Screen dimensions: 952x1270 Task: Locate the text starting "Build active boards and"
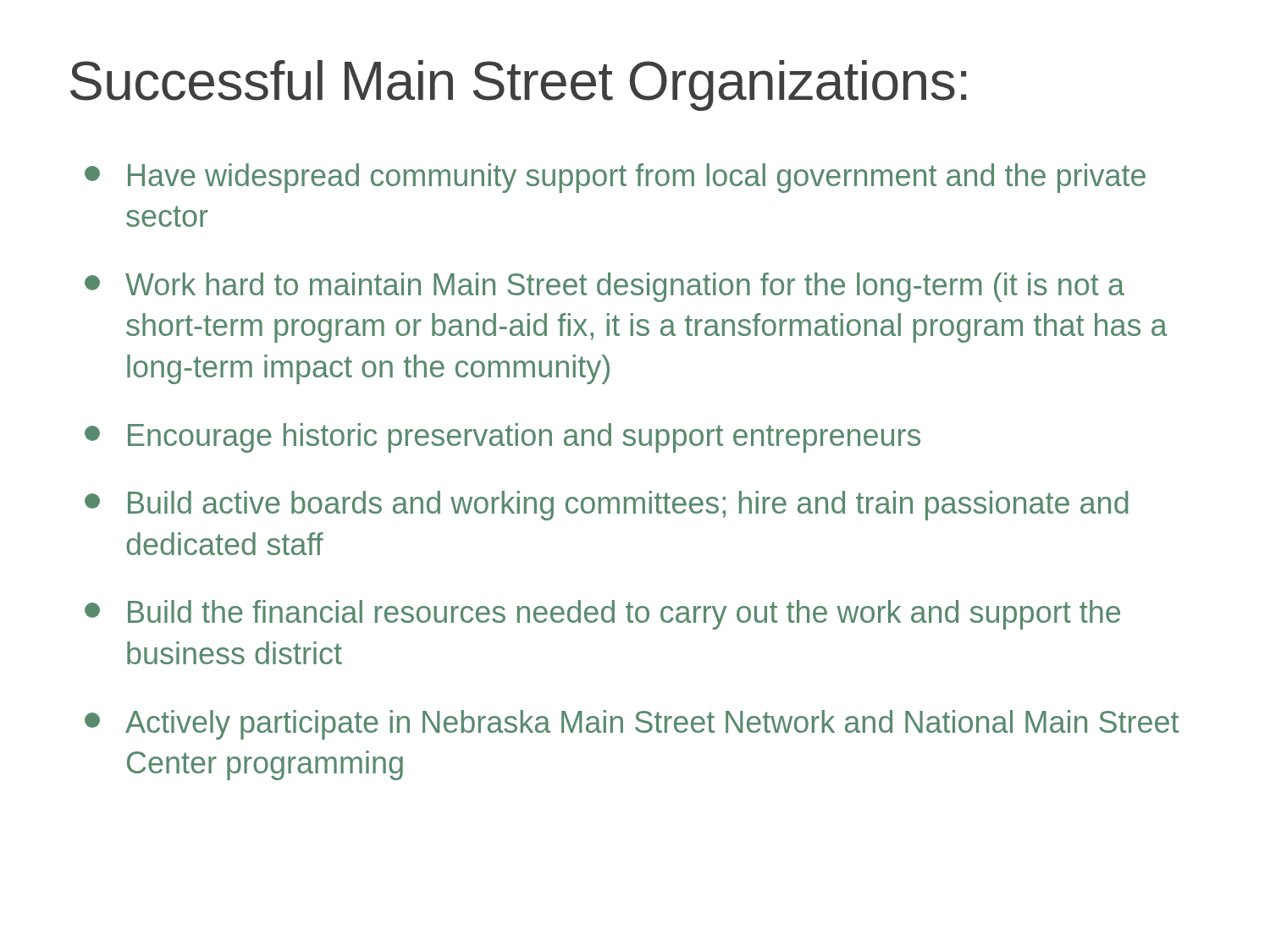pos(644,524)
